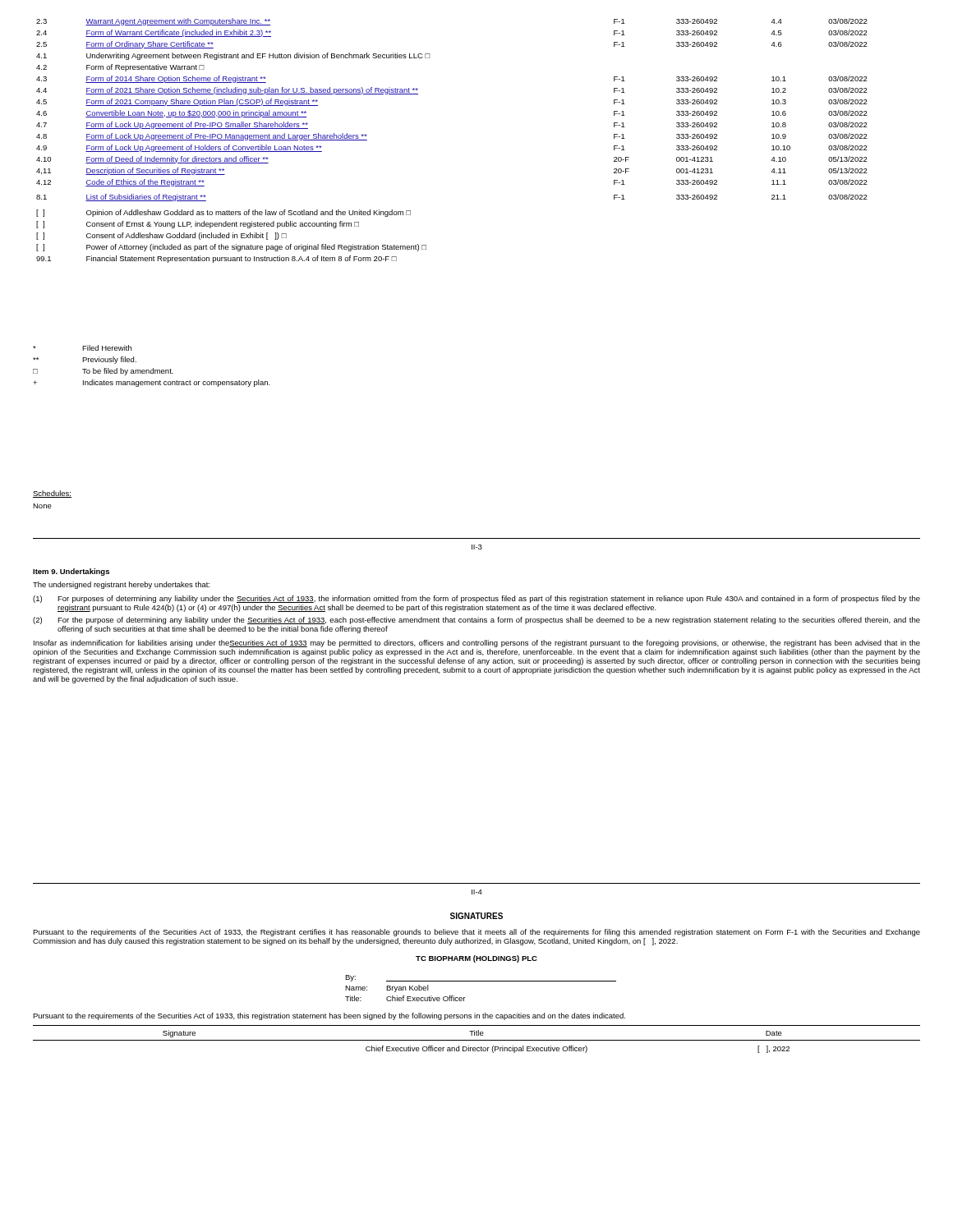Viewport: 953px width, 1232px height.
Task: Point to the text starting "Item 9. Undertakings"
Action: pos(71,571)
